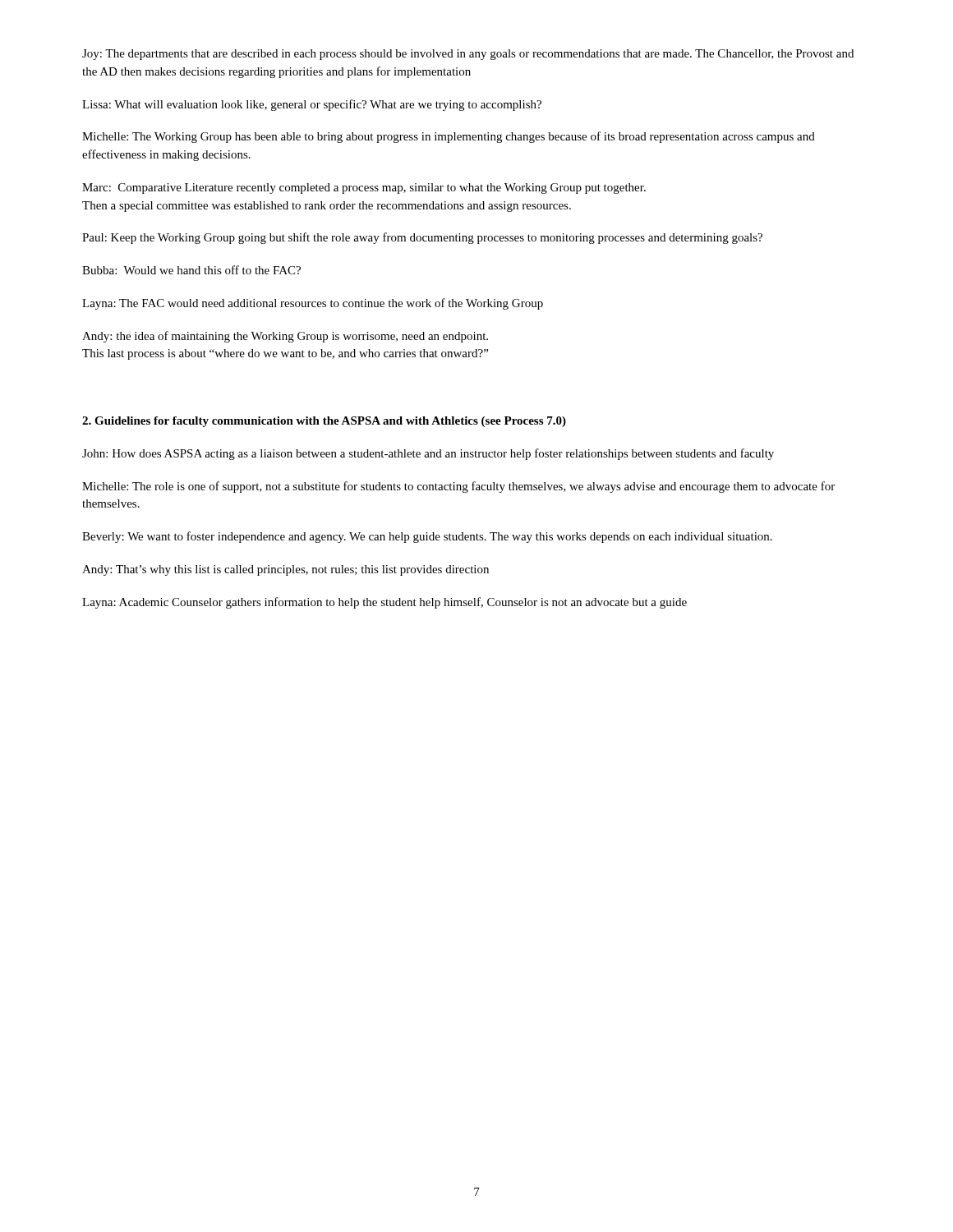Navigate to the block starting "Joy: The departments that are described in each"
953x1232 pixels.
pos(468,62)
